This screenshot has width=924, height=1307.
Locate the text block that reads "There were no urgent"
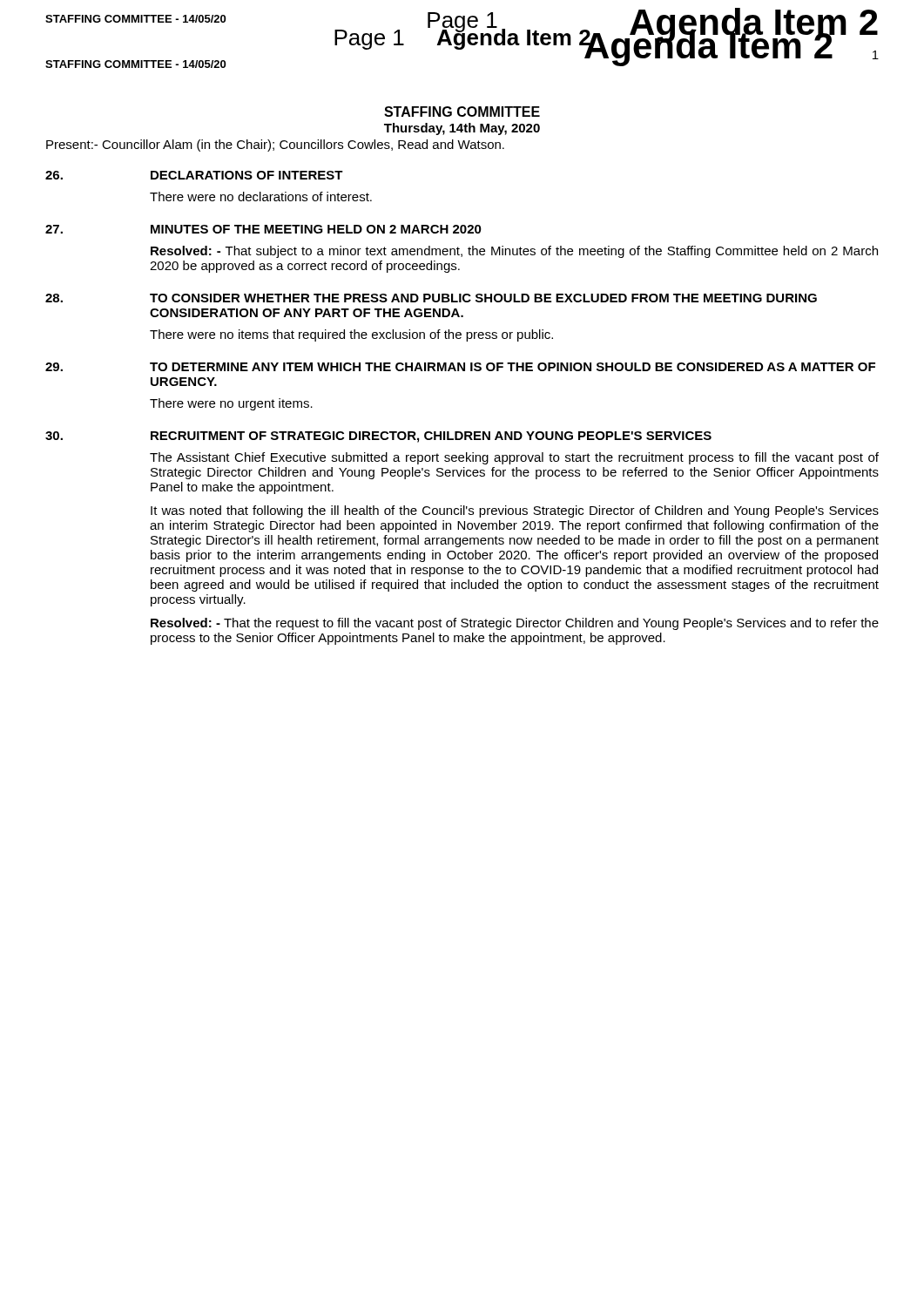[x=231, y=403]
